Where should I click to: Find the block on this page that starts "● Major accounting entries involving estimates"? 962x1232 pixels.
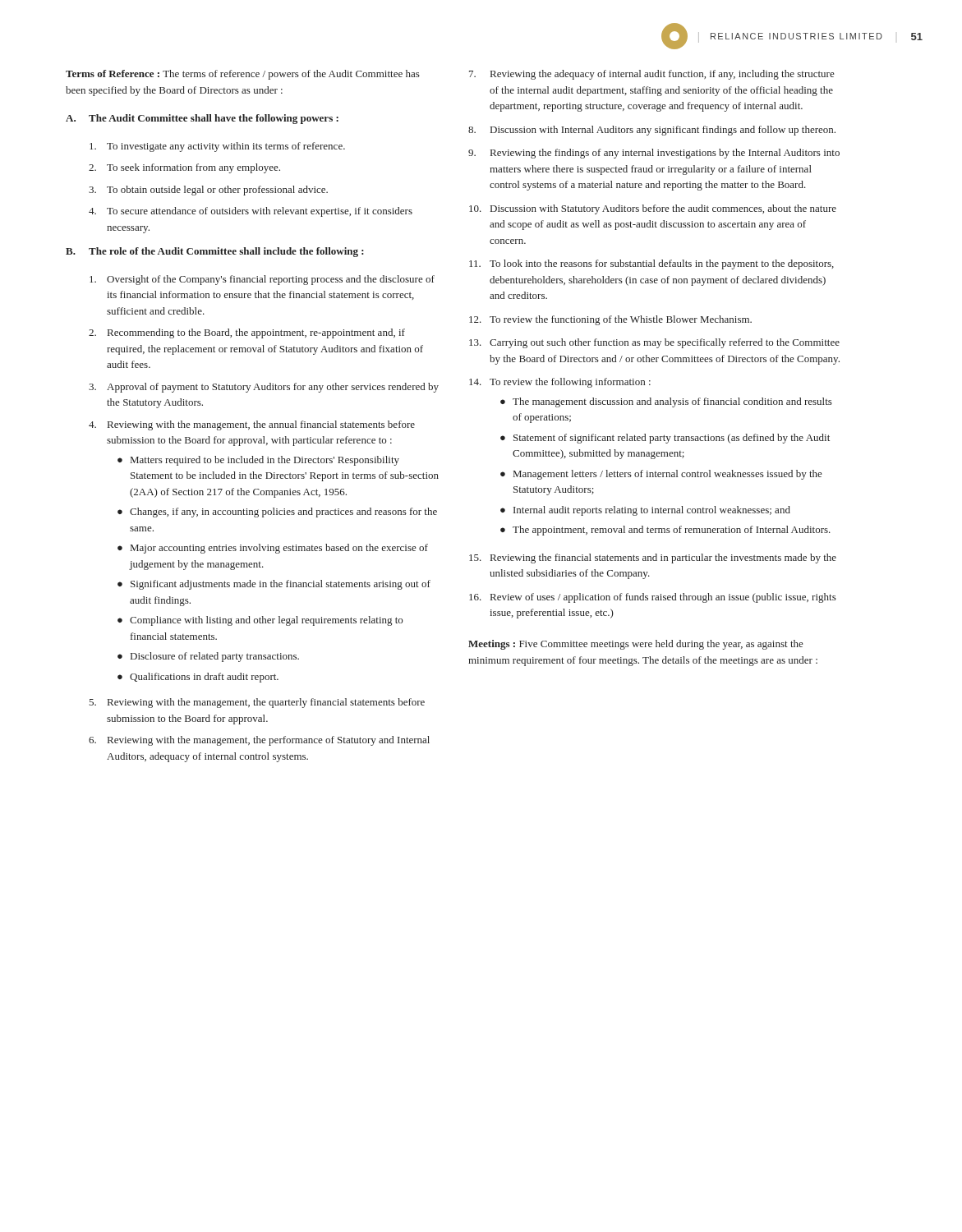(x=278, y=556)
